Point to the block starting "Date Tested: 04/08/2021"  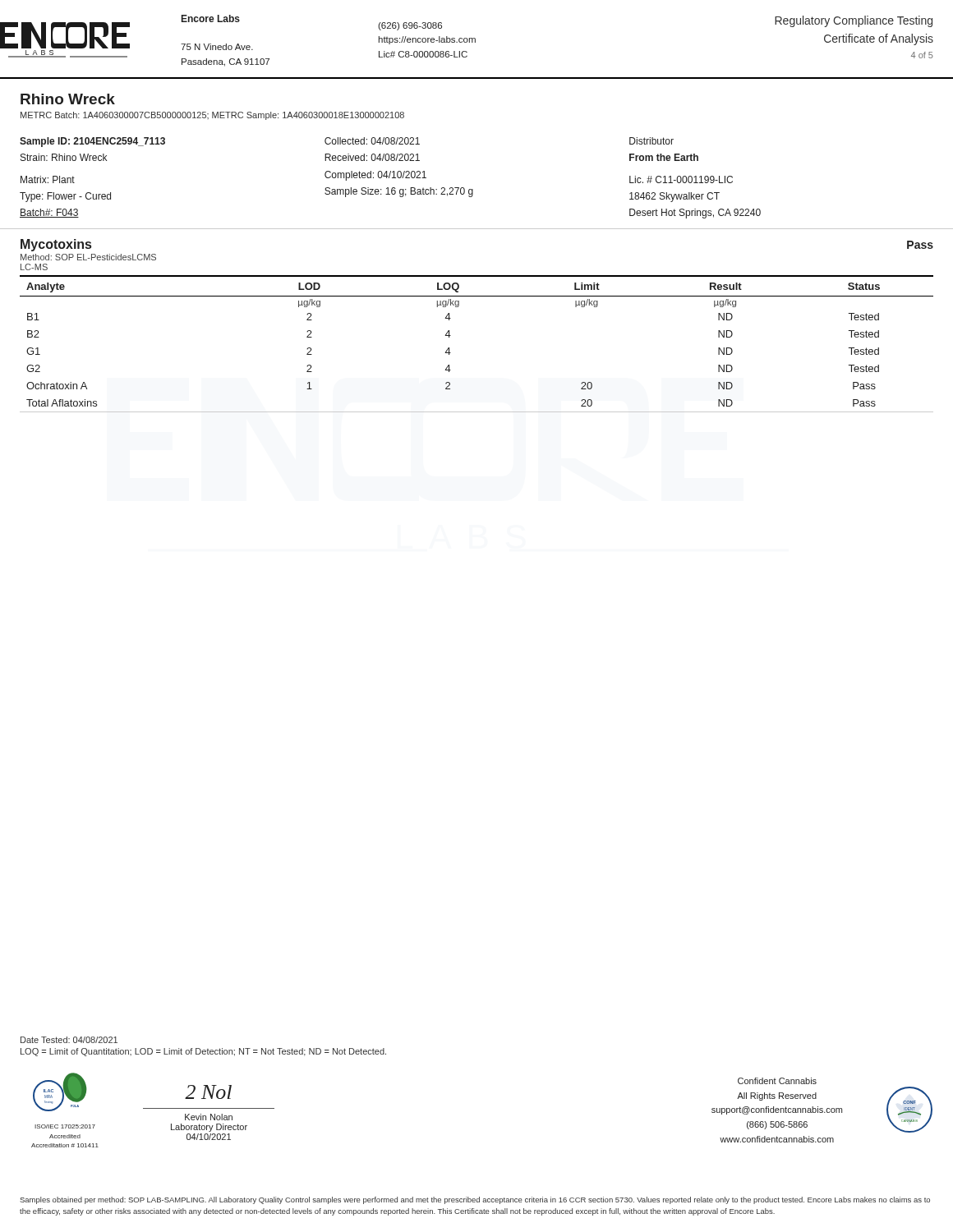point(69,1040)
